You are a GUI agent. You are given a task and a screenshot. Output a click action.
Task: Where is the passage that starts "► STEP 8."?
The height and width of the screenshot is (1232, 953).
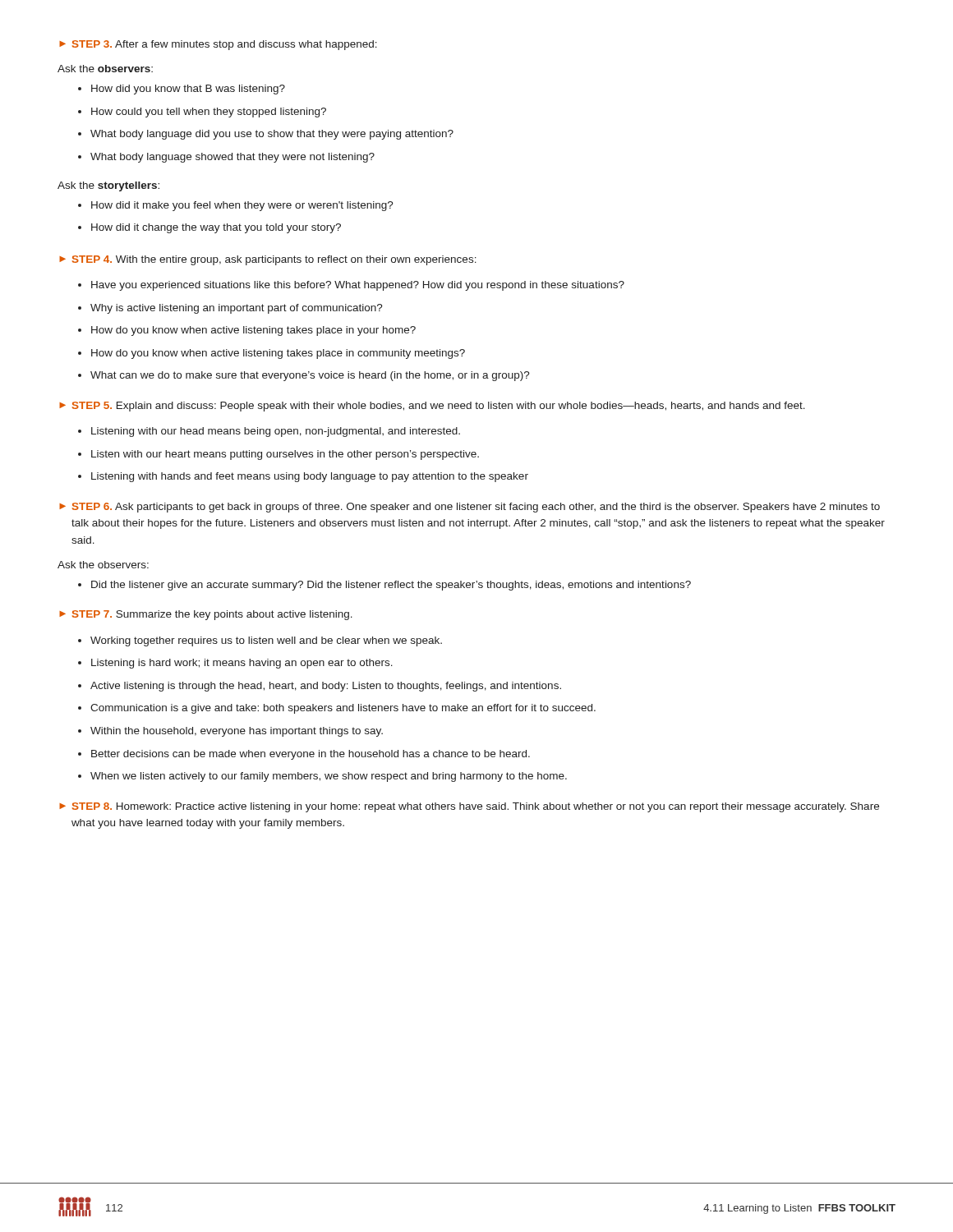[476, 815]
